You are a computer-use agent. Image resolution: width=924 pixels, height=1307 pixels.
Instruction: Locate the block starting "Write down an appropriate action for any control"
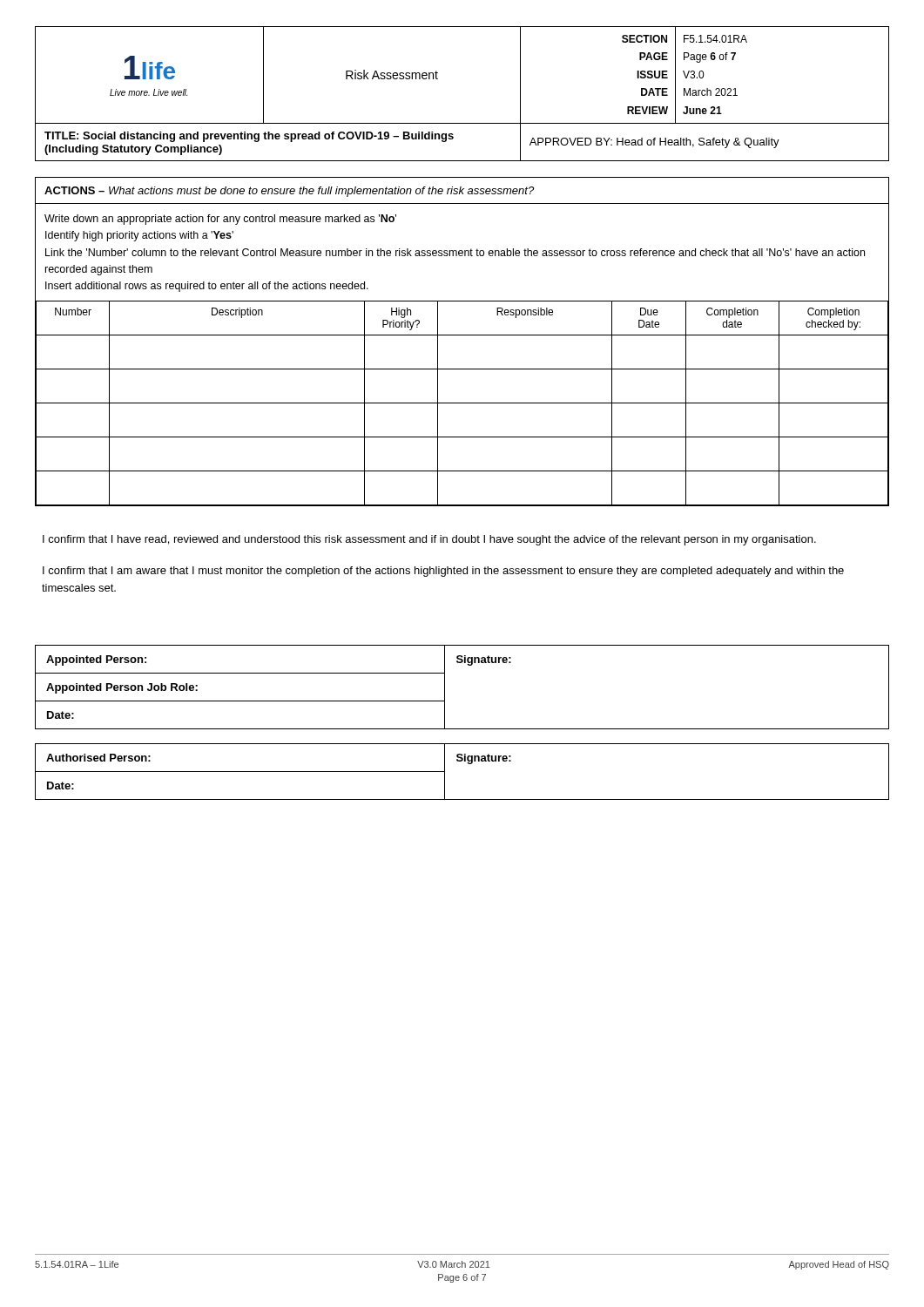pos(455,252)
